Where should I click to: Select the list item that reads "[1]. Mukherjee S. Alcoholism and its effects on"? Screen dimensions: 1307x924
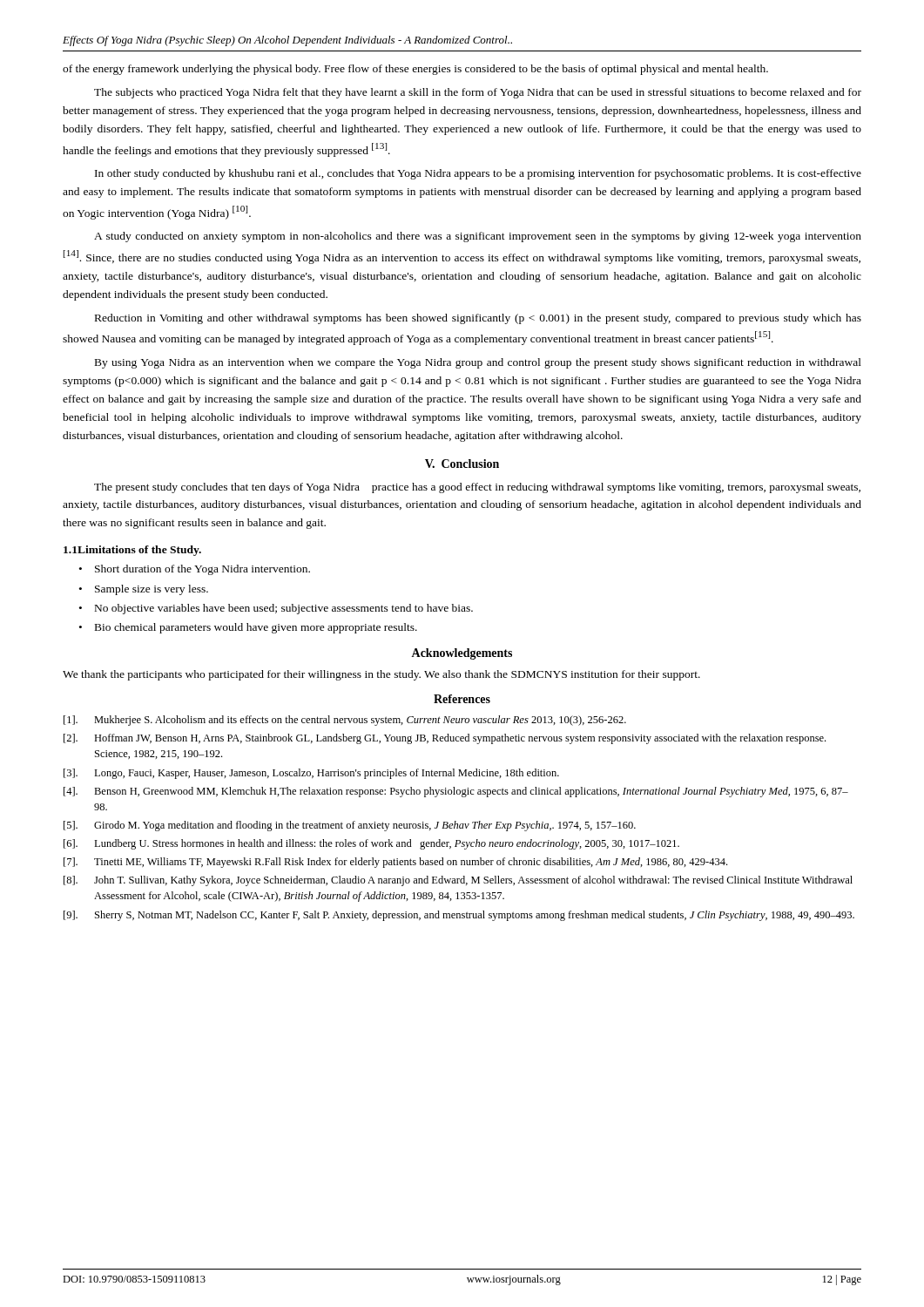click(345, 720)
